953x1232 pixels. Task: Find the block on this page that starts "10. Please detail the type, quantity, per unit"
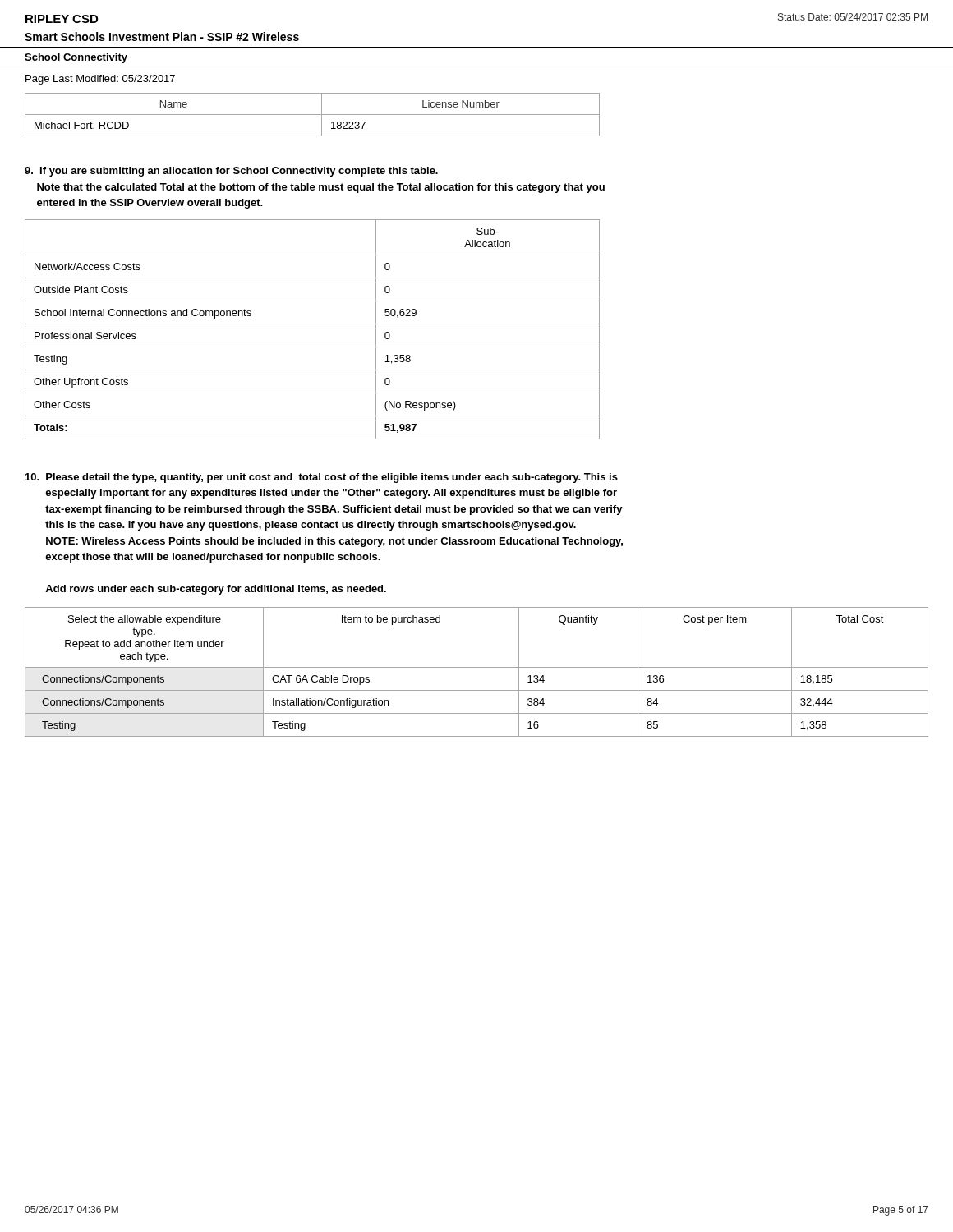coord(324,532)
